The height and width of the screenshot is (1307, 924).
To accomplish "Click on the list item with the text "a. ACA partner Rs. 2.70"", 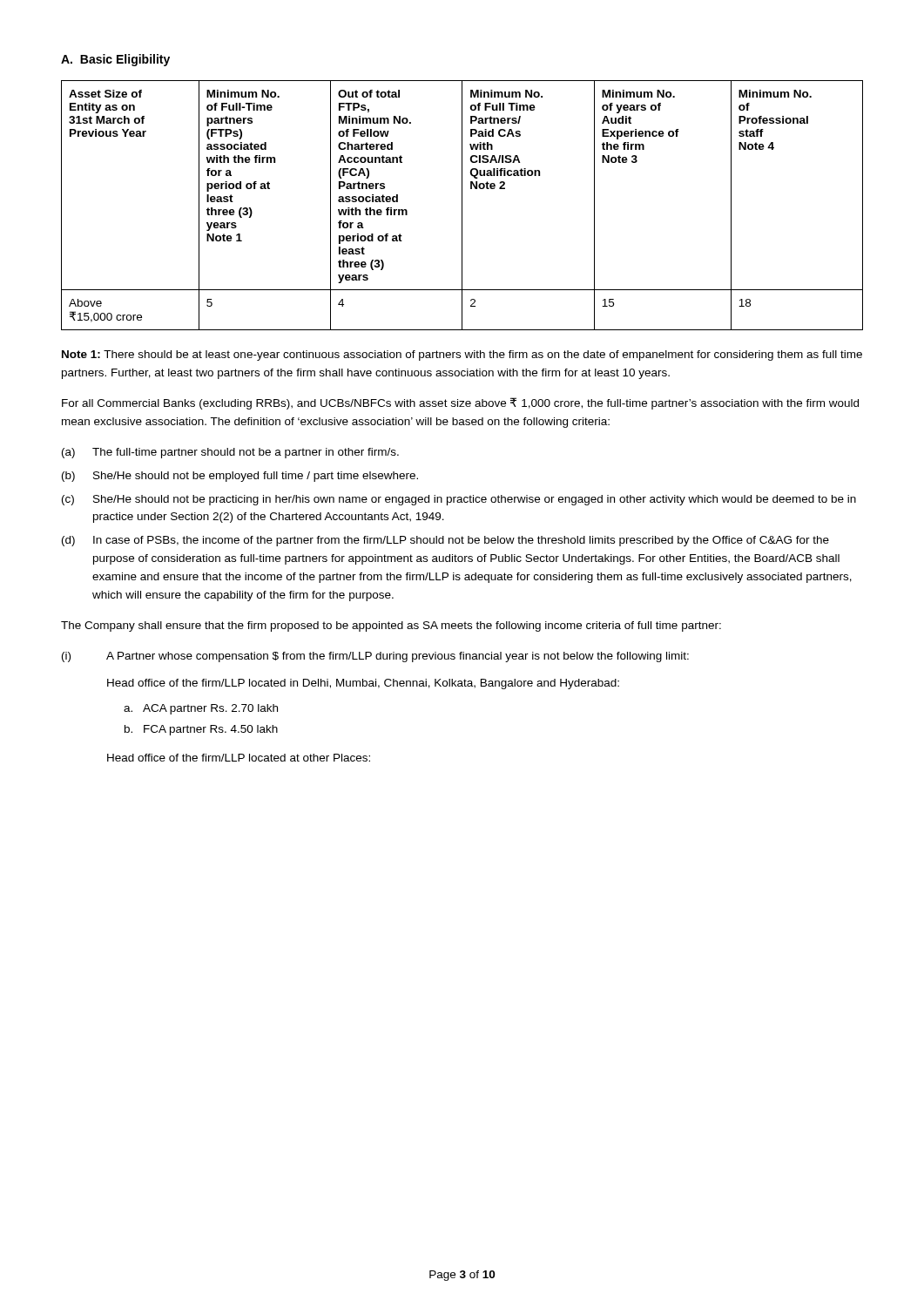I will 201,709.
